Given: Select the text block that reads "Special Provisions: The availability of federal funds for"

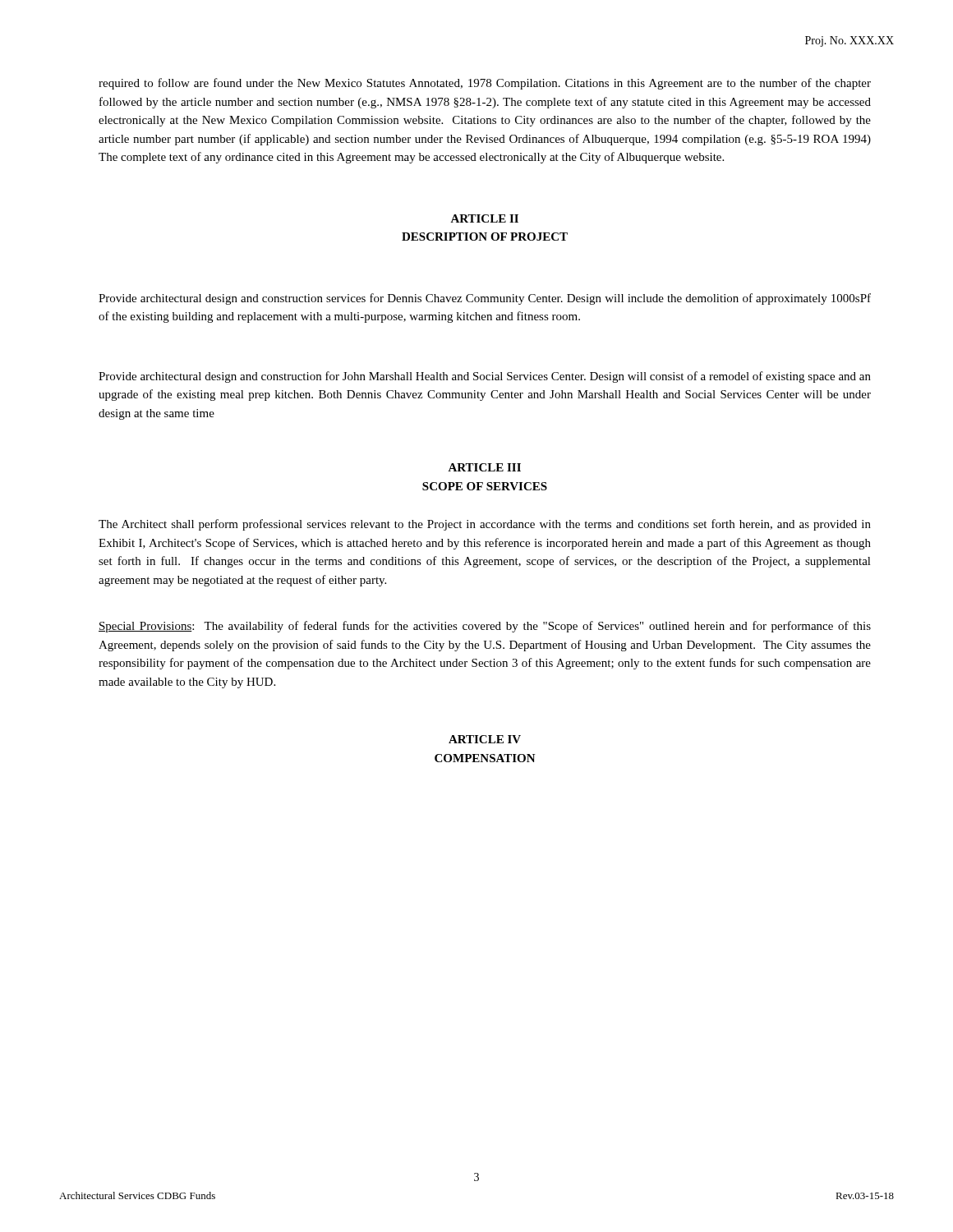Looking at the screenshot, I should pos(485,654).
